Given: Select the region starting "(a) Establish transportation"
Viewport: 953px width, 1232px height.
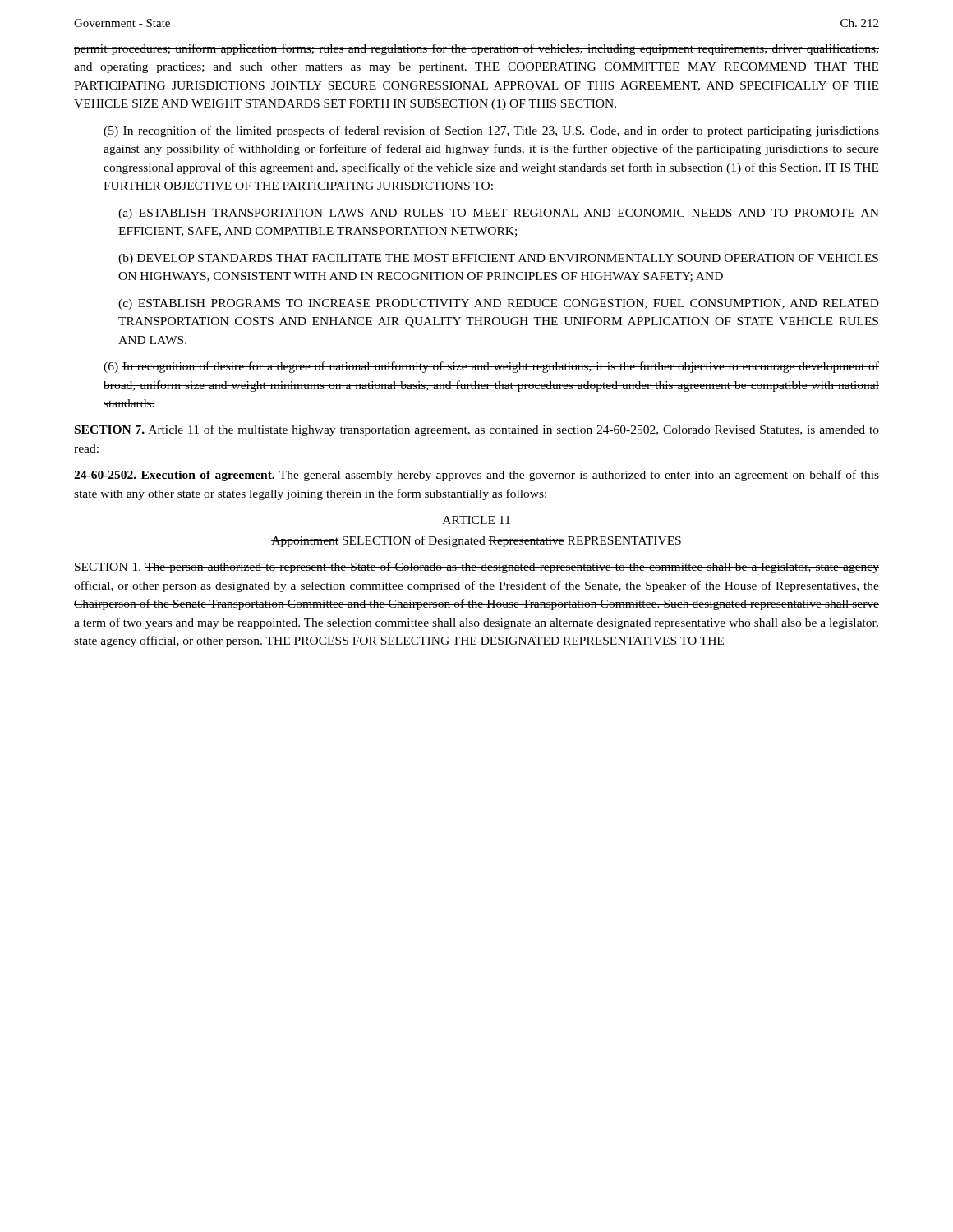Looking at the screenshot, I should [499, 222].
